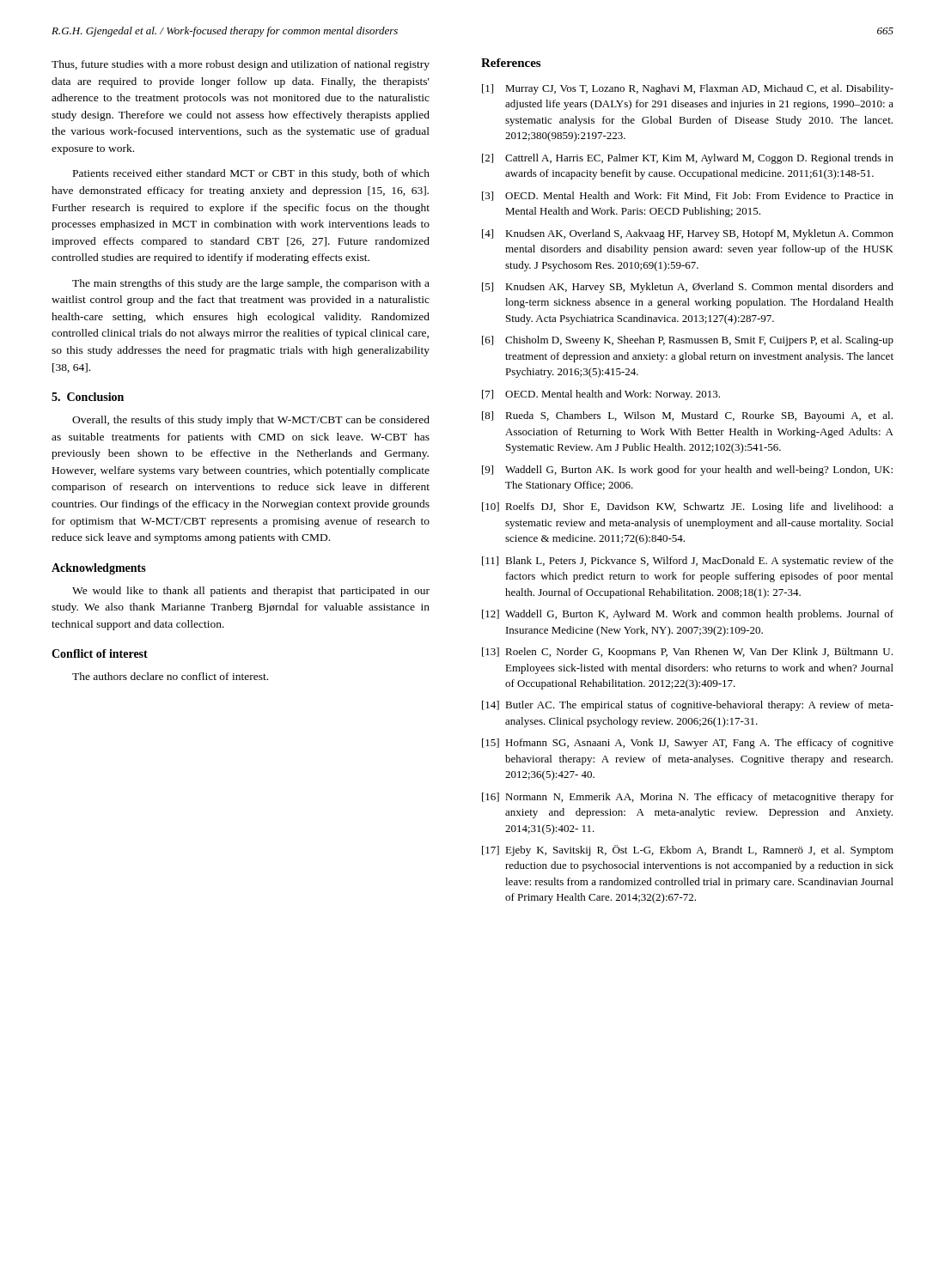Locate the list item that reads "[5] Knudsen AK, Harvey SB, Mykletun A, Øverland"
Image resolution: width=945 pixels, height=1288 pixels.
pos(687,303)
